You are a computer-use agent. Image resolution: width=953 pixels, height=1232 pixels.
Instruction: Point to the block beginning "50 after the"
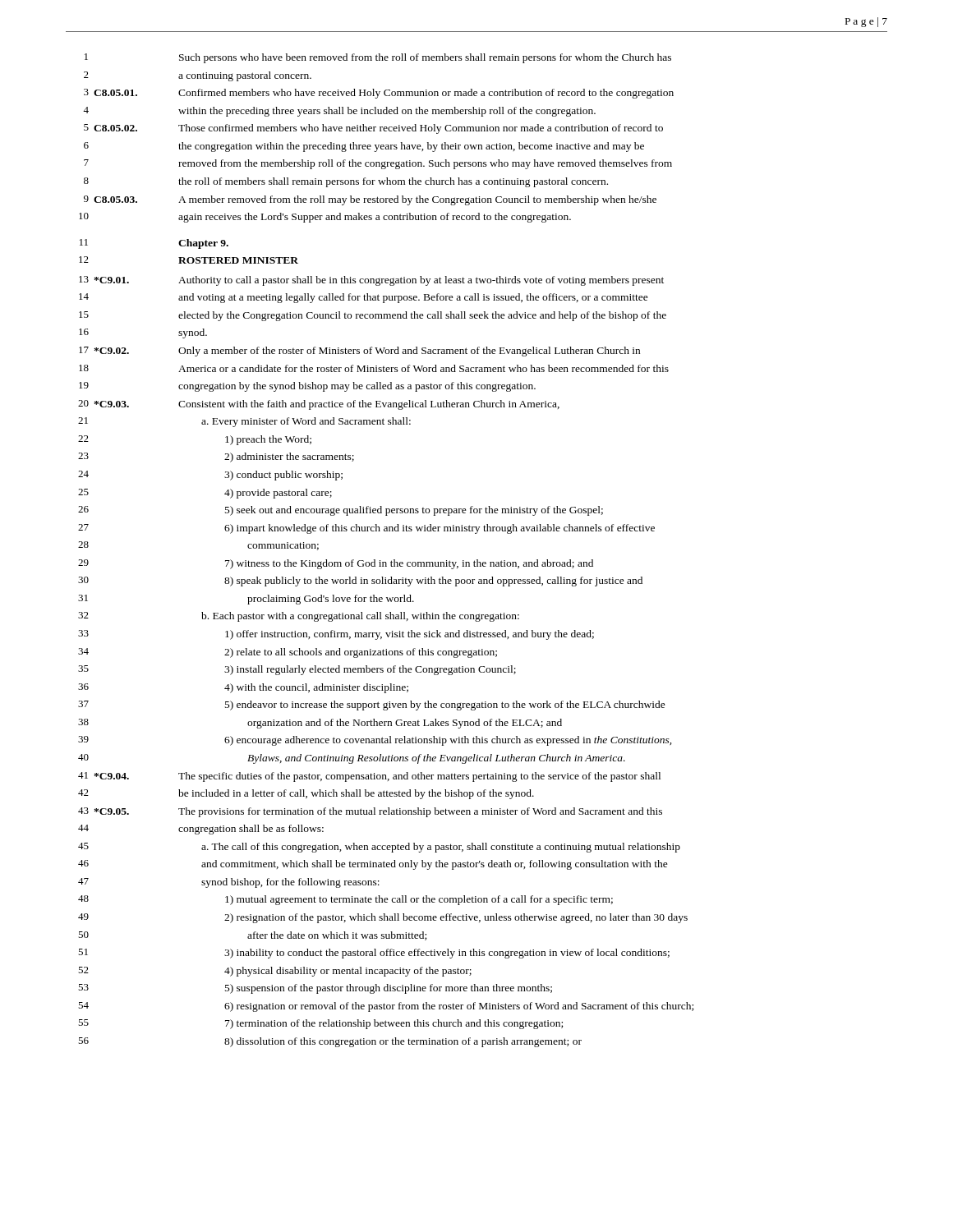click(252, 936)
